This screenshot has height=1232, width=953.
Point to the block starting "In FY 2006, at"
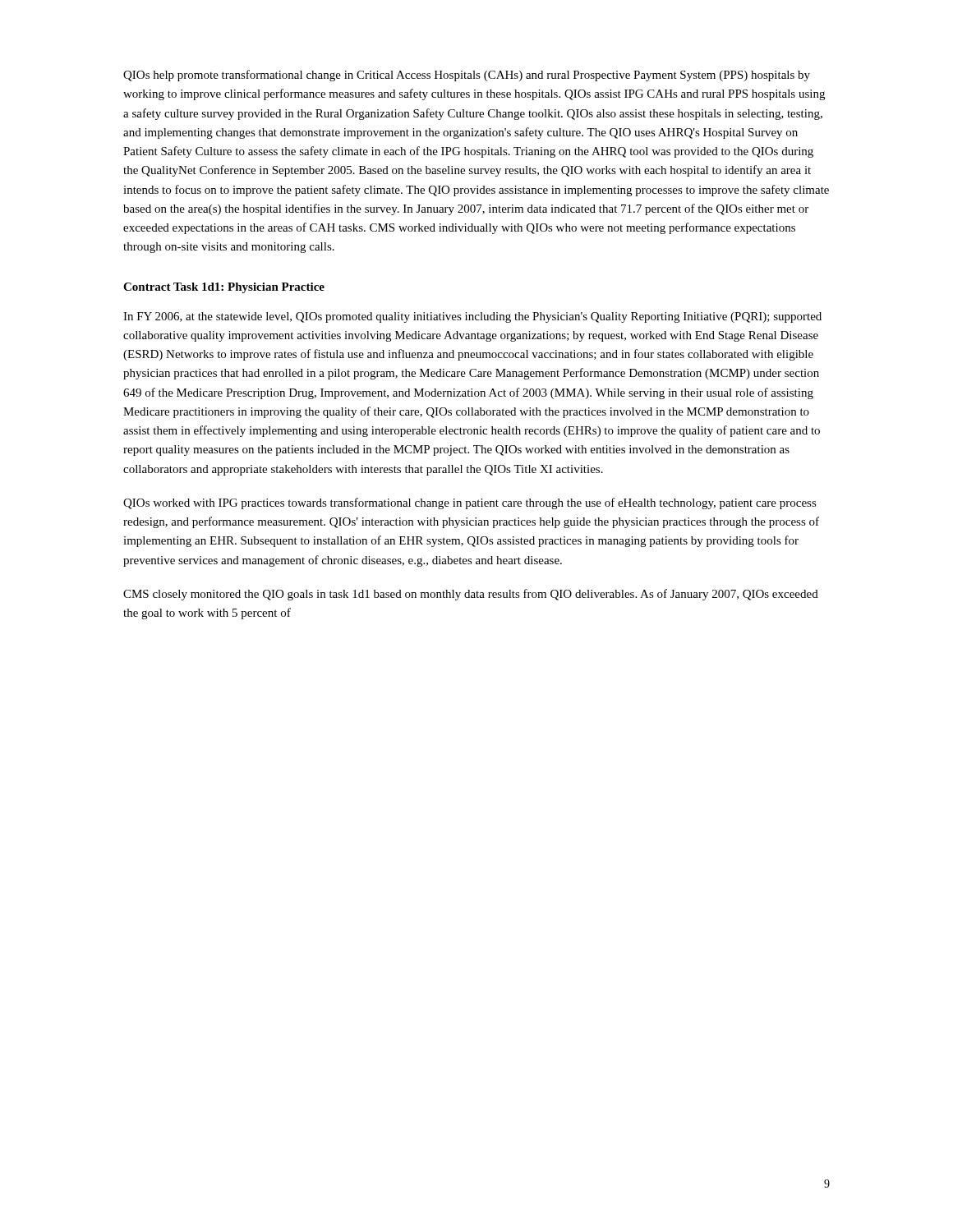473,392
